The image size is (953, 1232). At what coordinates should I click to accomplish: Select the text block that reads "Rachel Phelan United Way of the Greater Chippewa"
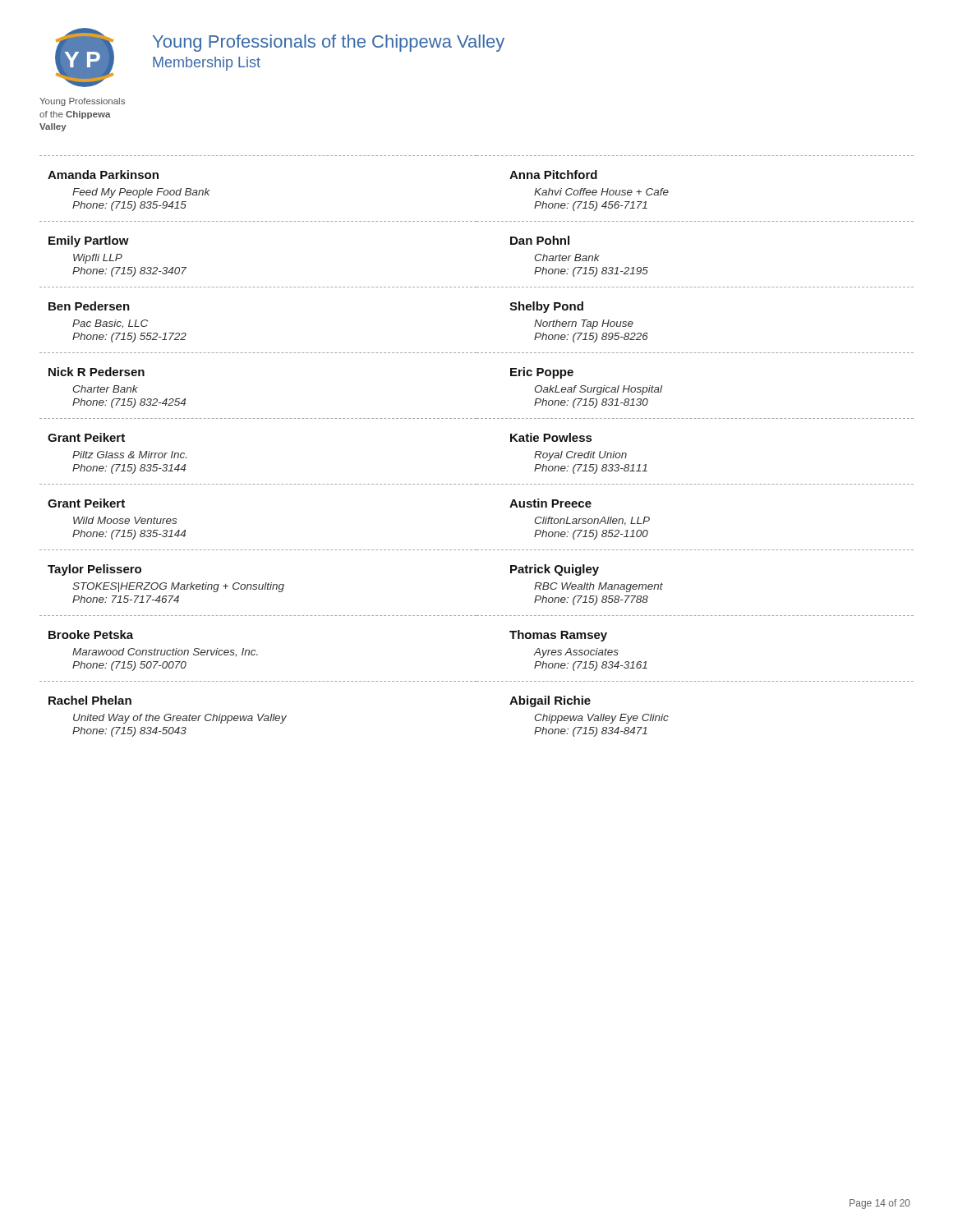coord(255,715)
